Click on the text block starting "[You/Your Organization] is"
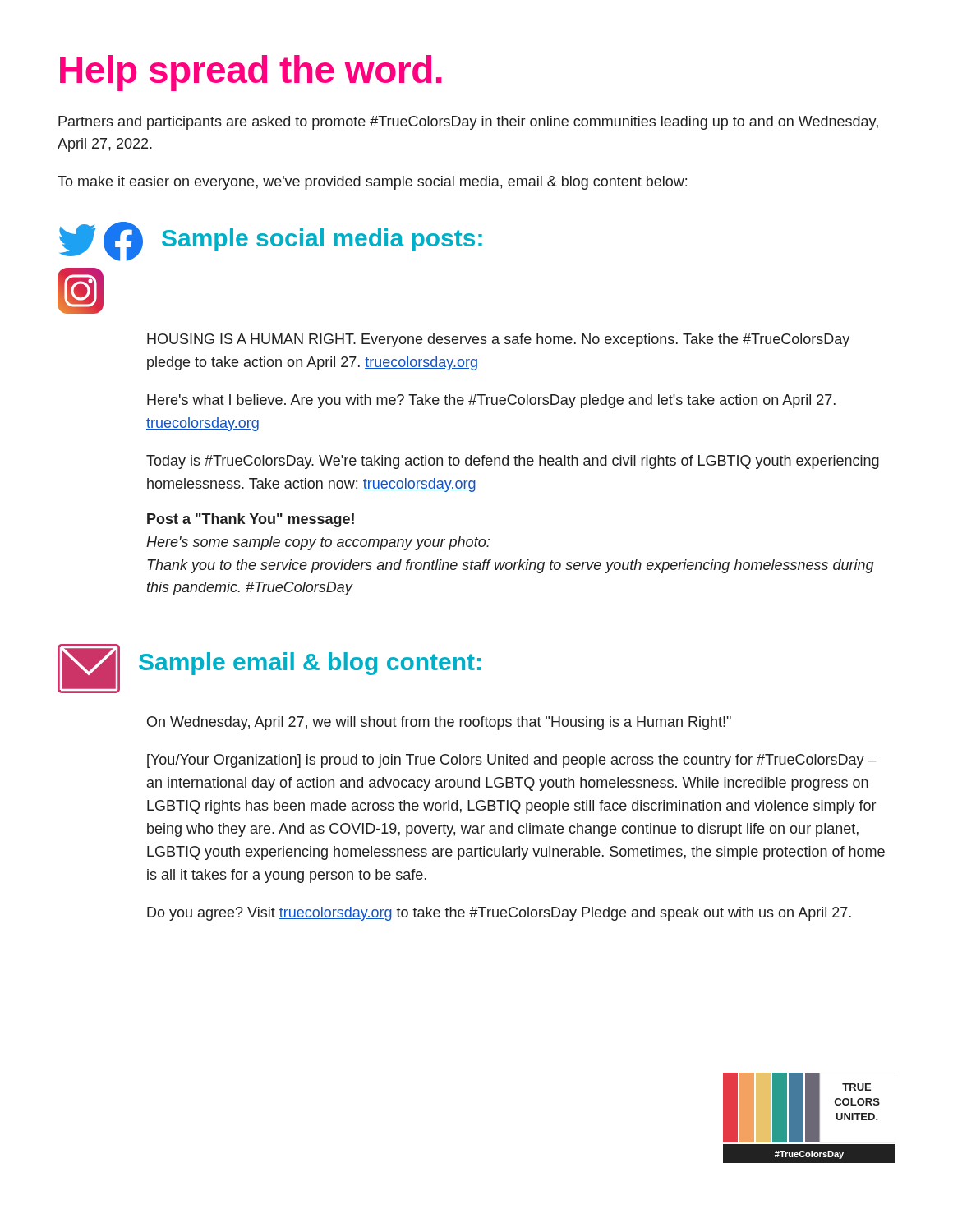The height and width of the screenshot is (1232, 953). (x=521, y=818)
